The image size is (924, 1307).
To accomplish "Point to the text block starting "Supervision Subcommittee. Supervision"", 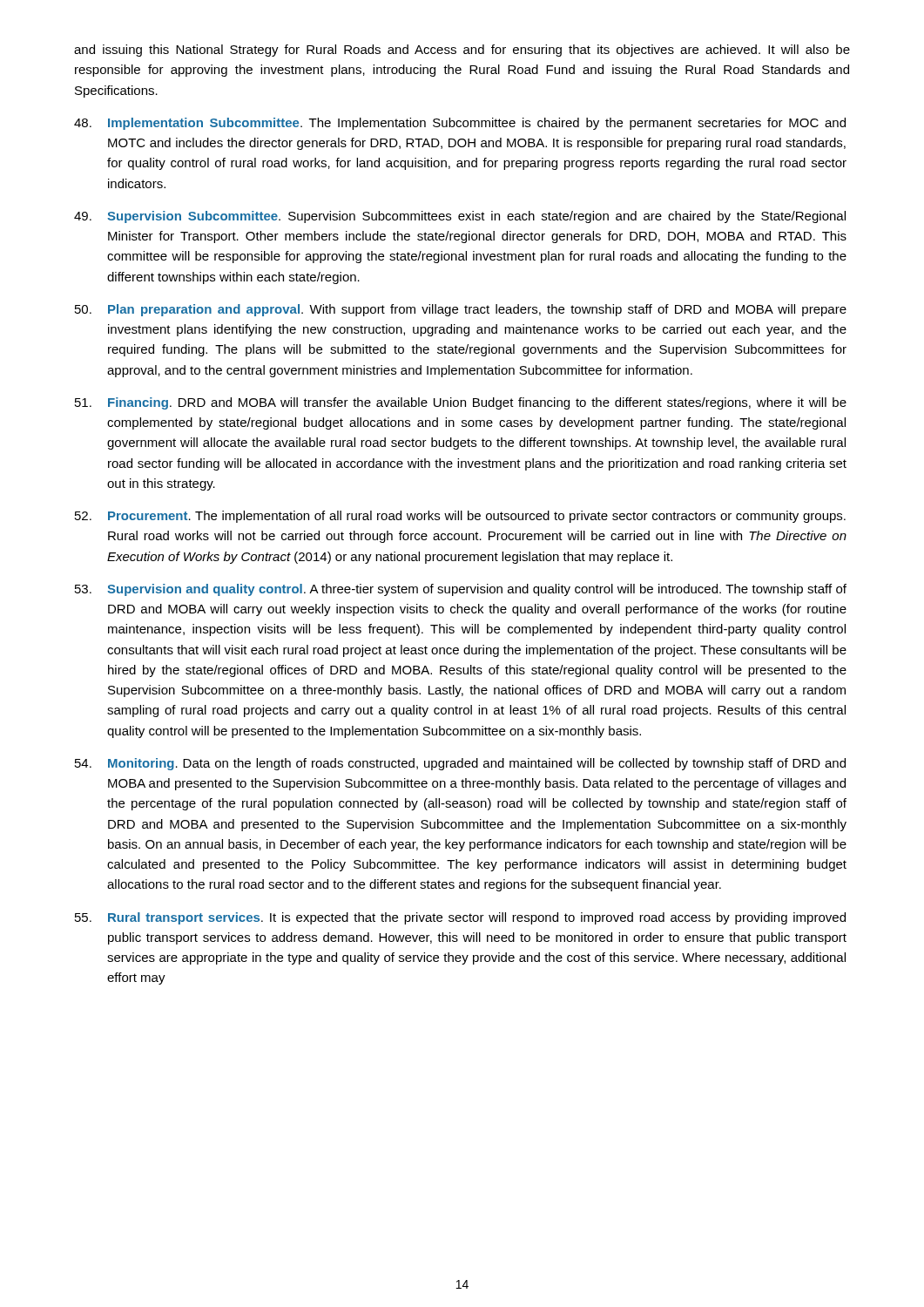I will click(460, 246).
